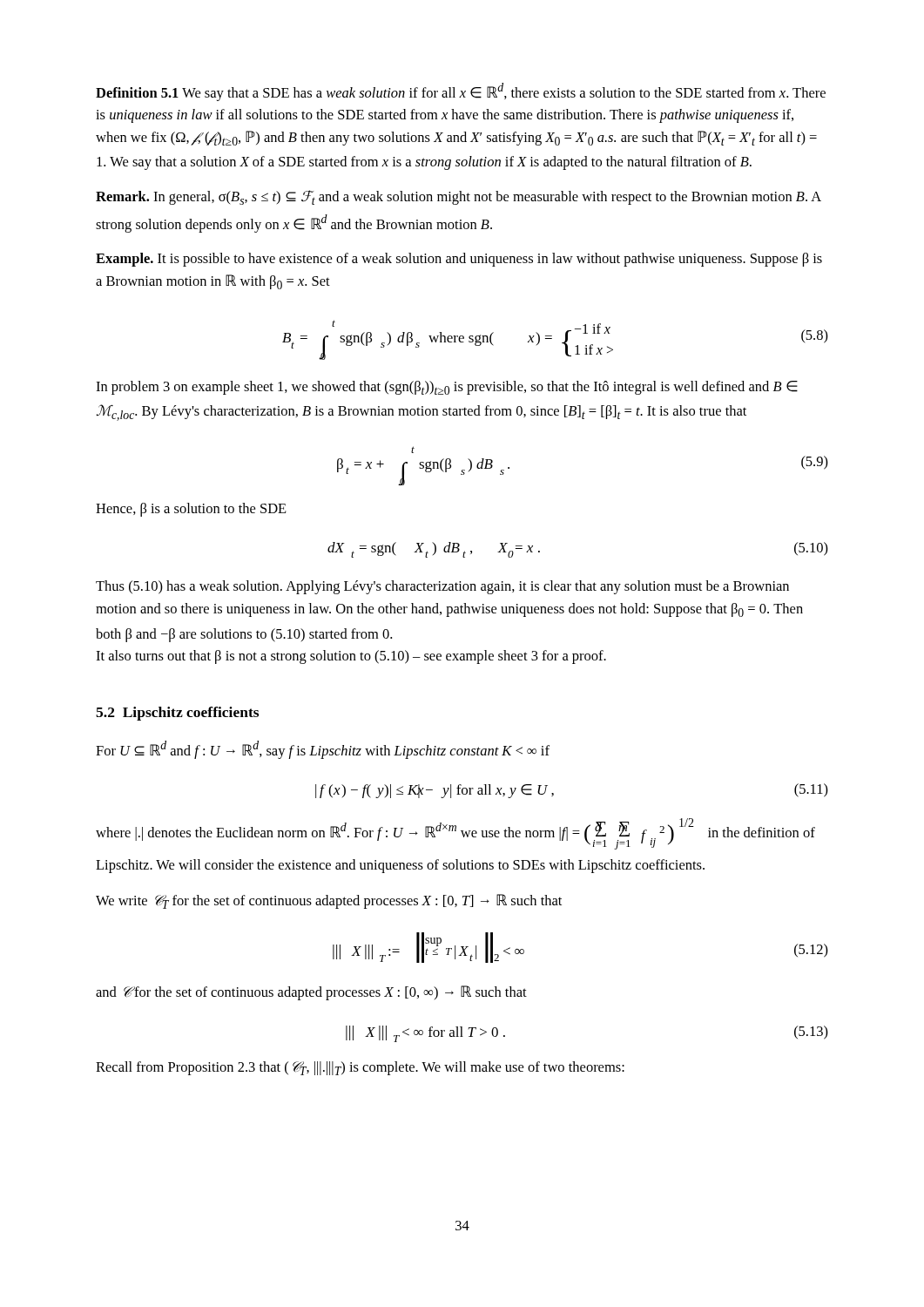Locate the text starting "For U ⊆"

[x=323, y=749]
